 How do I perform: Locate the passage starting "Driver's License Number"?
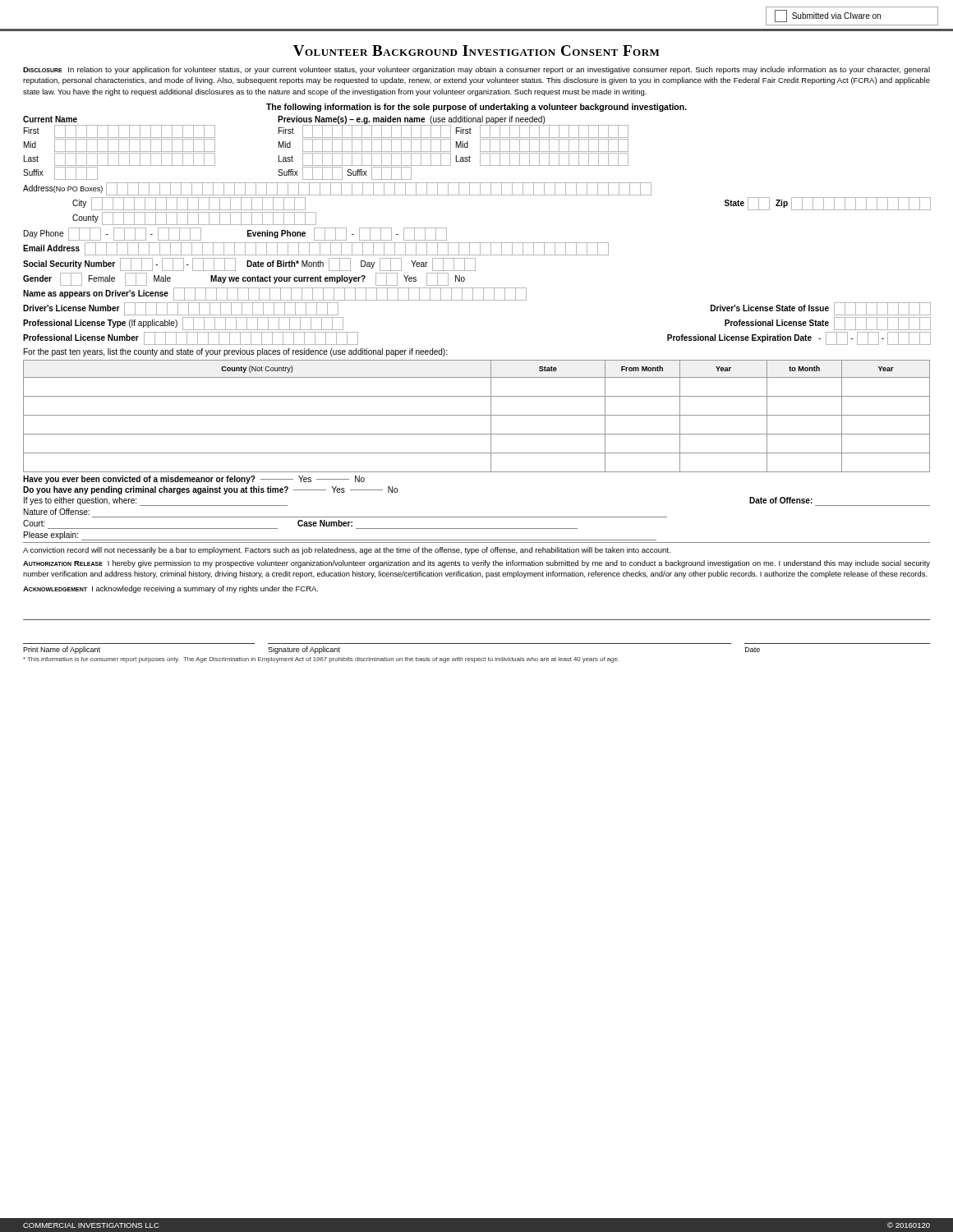click(x=476, y=309)
